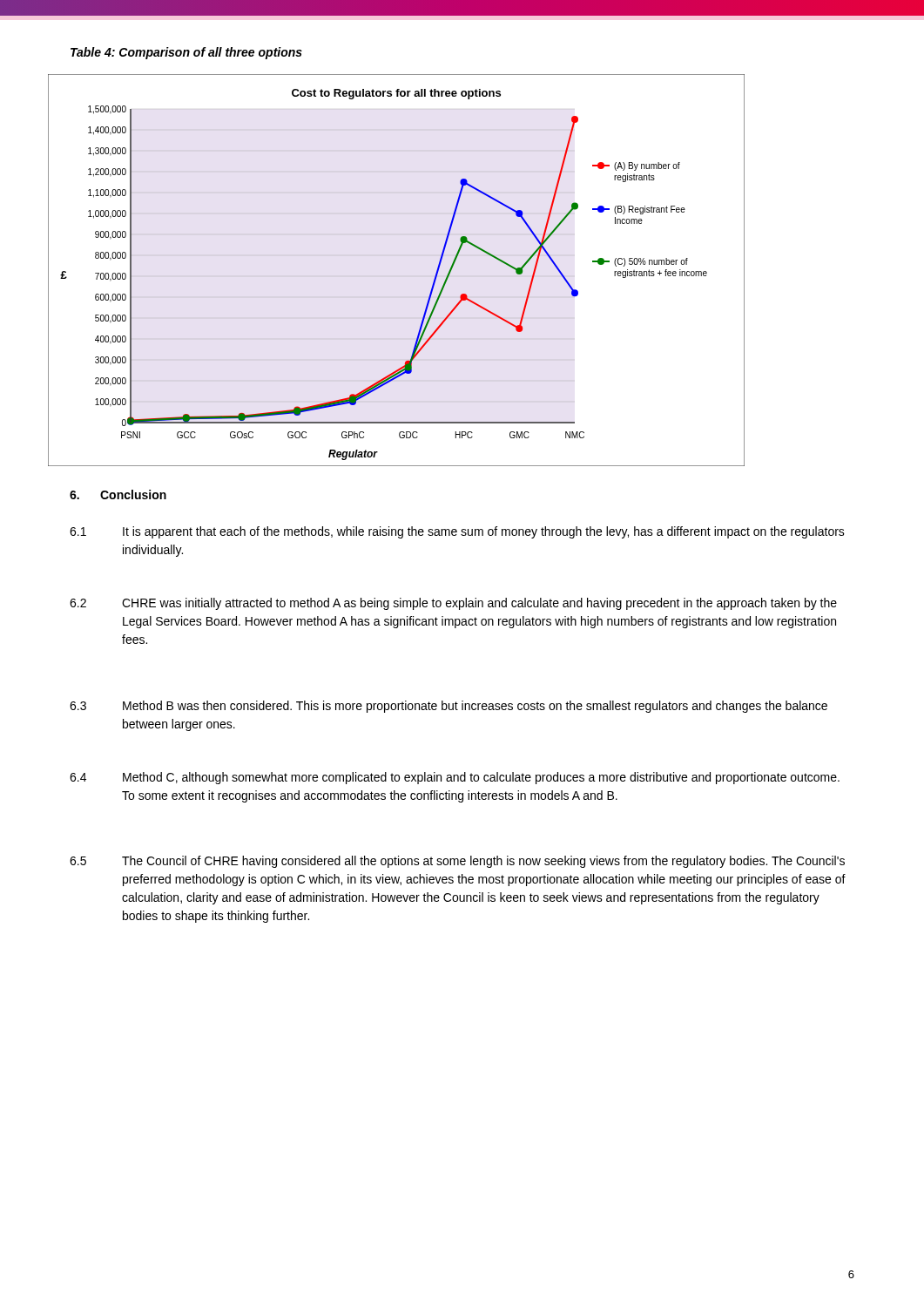Select the line chart
The image size is (924, 1307).
[396, 270]
